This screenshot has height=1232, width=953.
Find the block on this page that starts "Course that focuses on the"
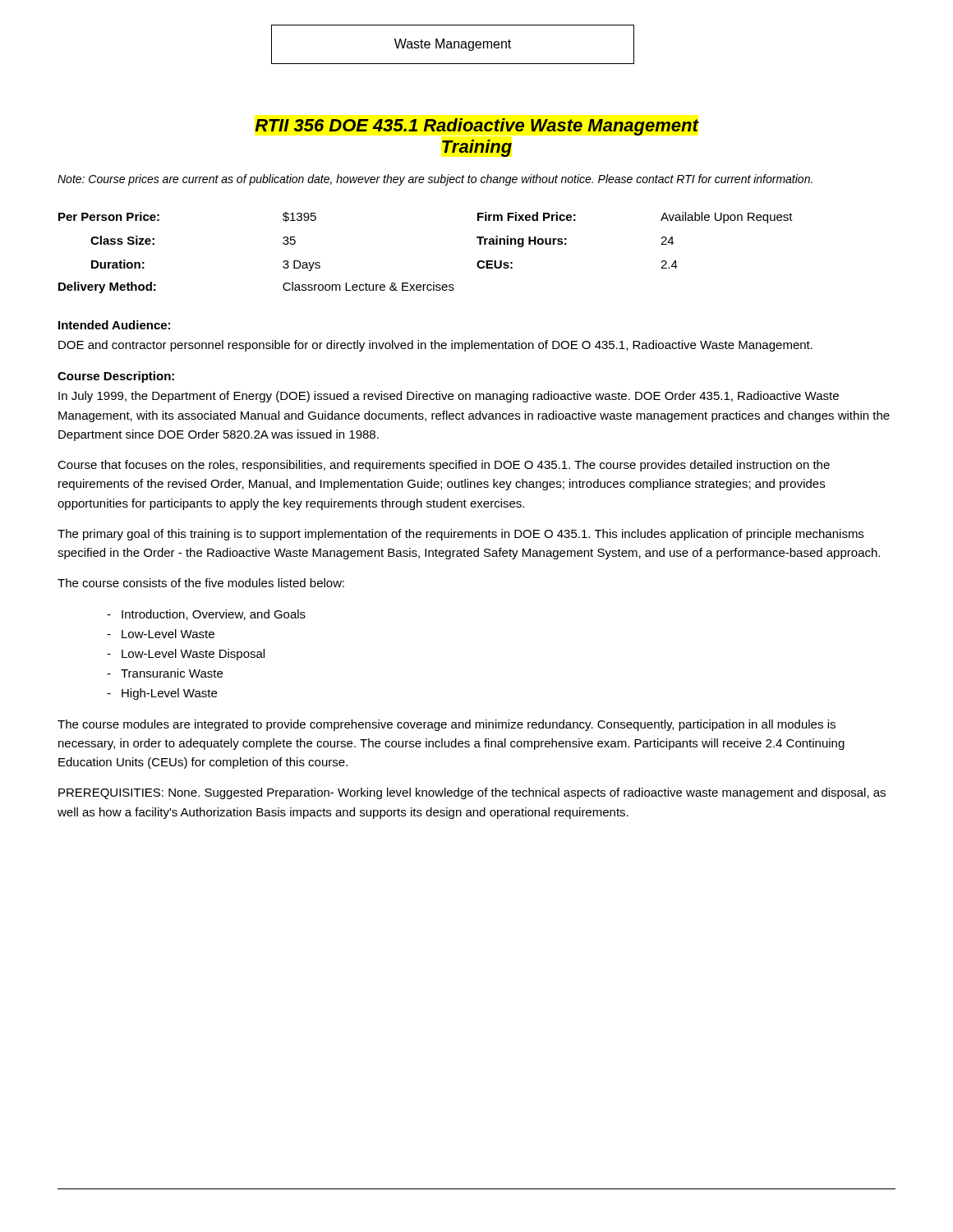[444, 484]
